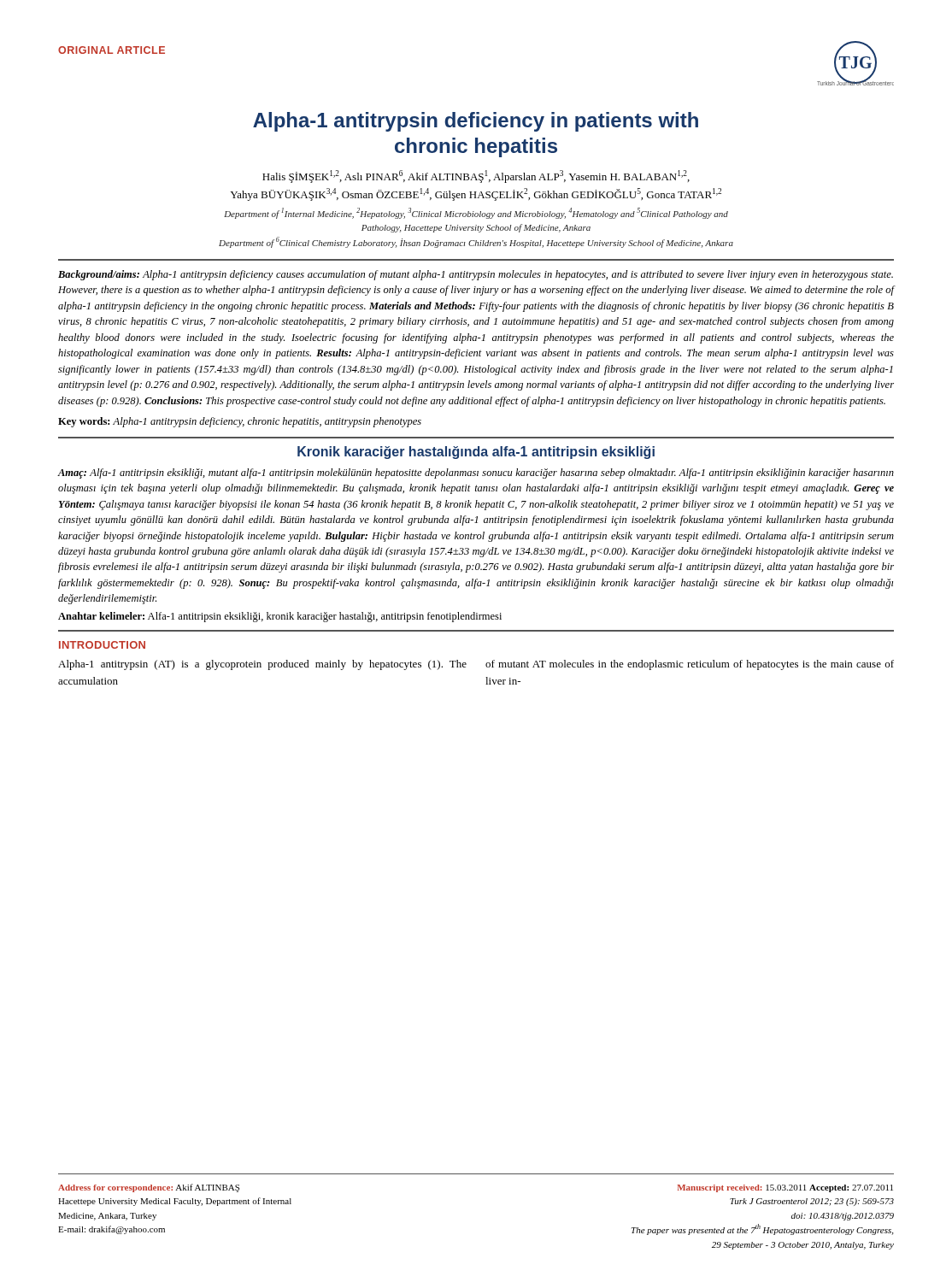
Task: Click on the text starting "Background/aims: Alpha-1 antitrypsin deficiency causes accumulation"
Action: [476, 338]
